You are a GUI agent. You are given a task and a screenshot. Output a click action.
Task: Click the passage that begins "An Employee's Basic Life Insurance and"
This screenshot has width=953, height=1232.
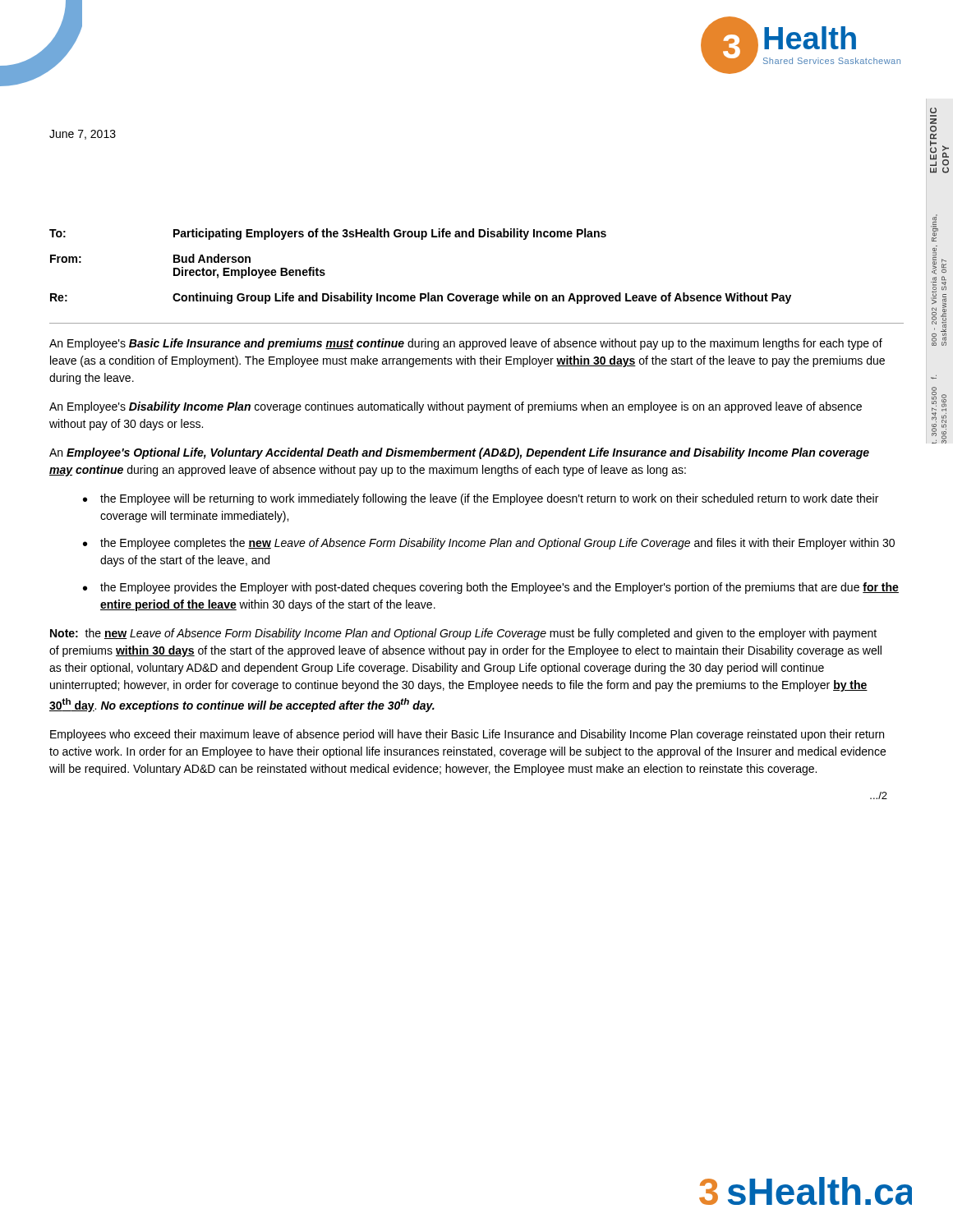pos(467,361)
